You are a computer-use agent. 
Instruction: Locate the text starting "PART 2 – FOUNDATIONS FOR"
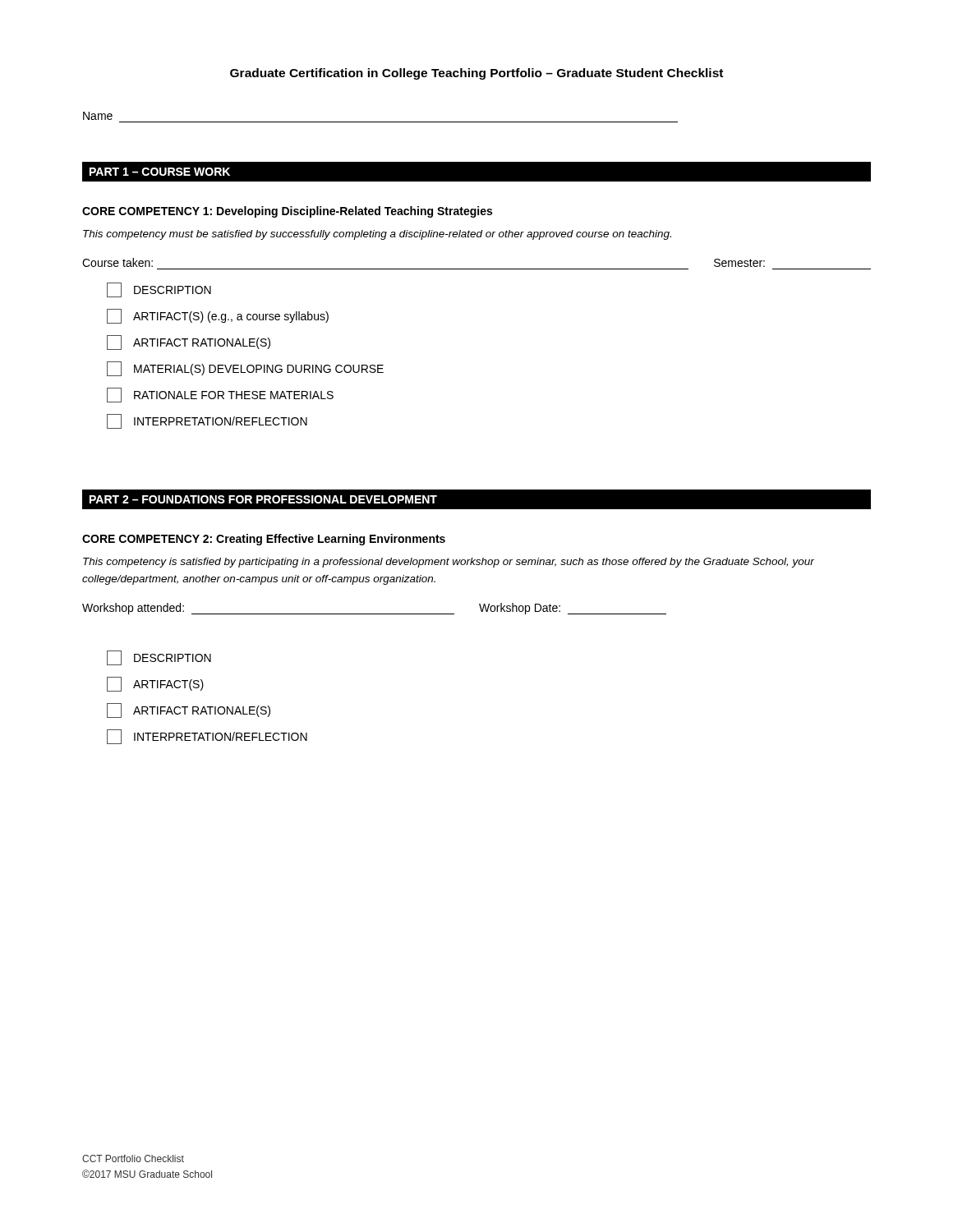(263, 500)
